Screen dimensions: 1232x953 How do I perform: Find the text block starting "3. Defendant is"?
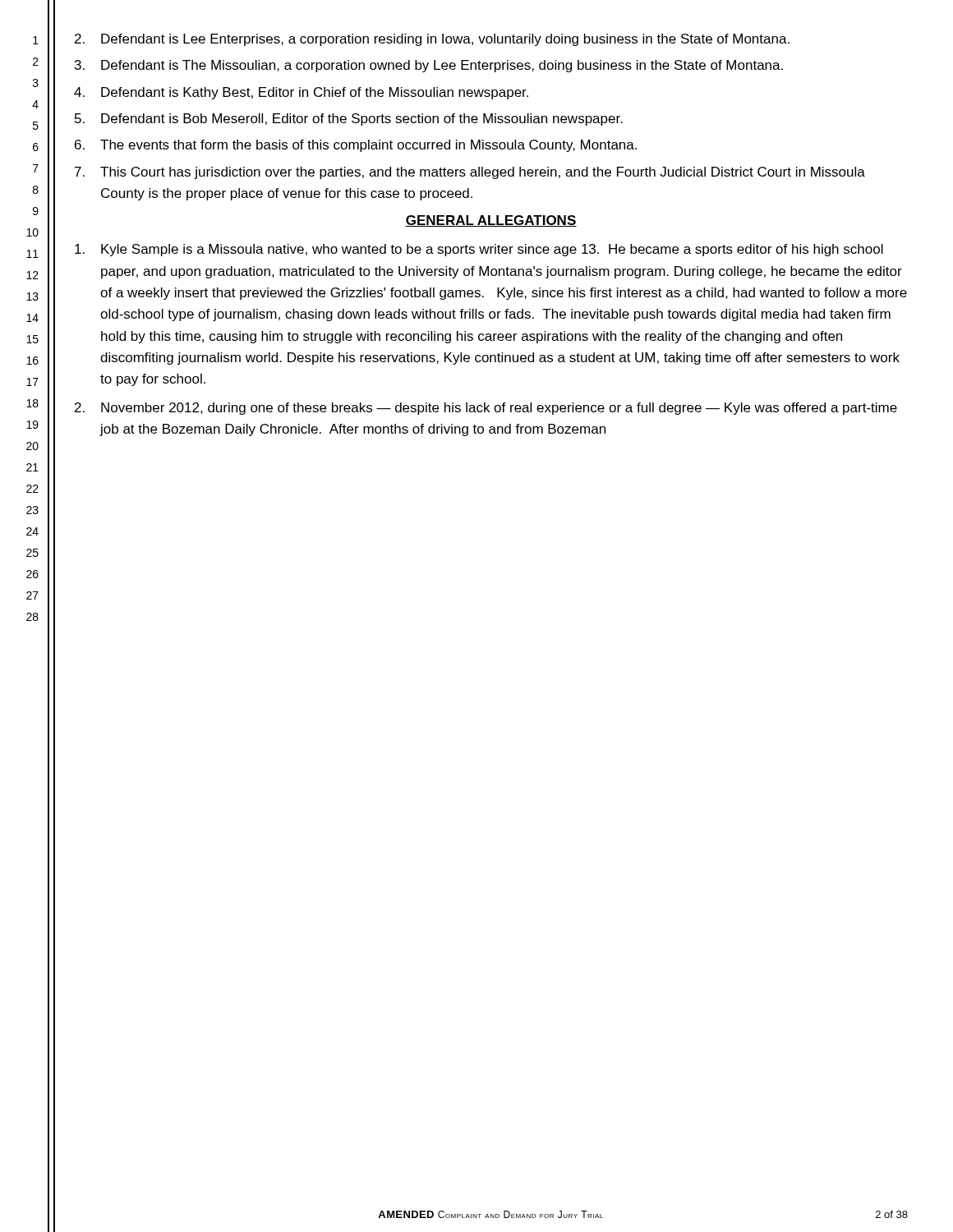[x=429, y=66]
